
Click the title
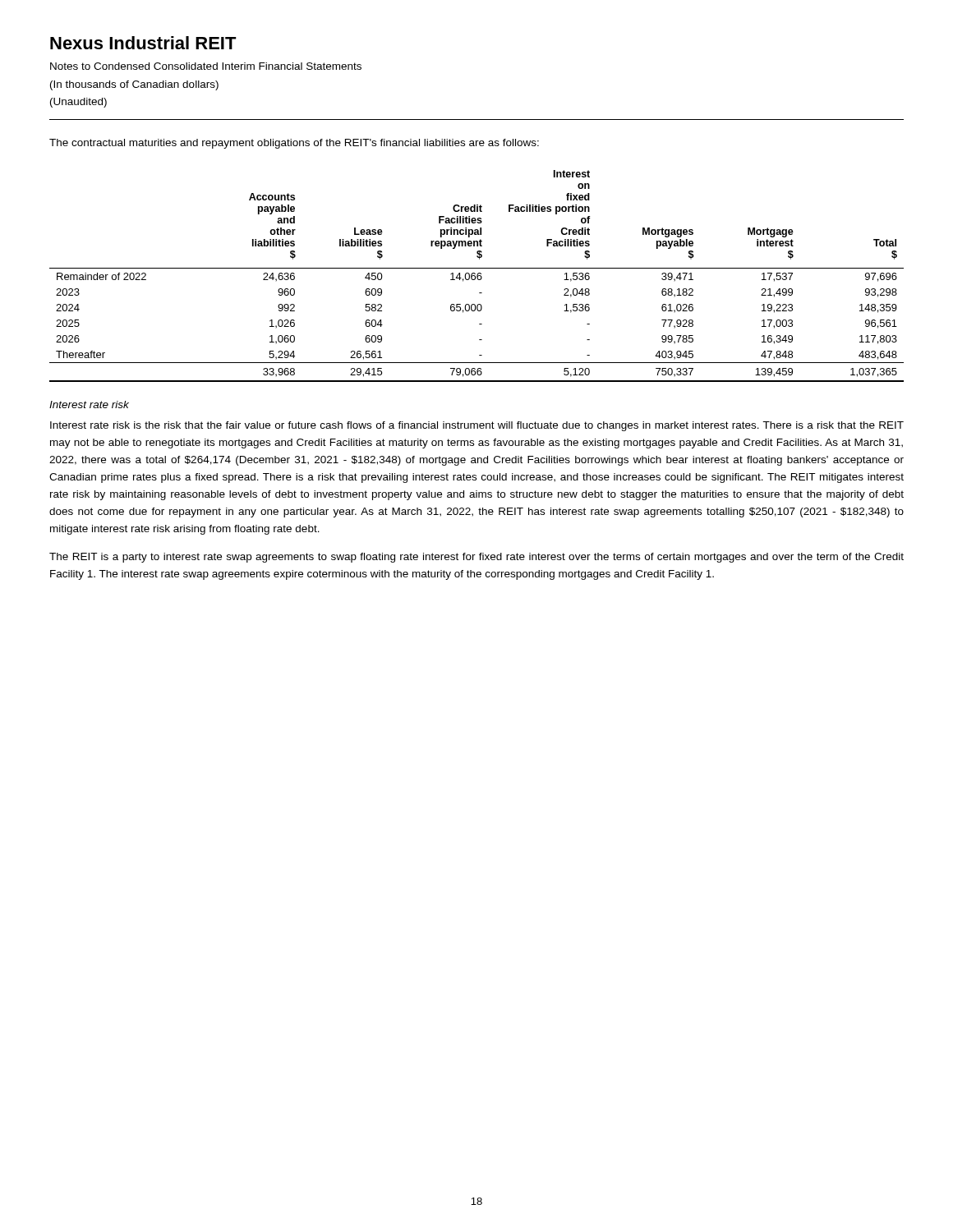pyautogui.click(x=143, y=43)
